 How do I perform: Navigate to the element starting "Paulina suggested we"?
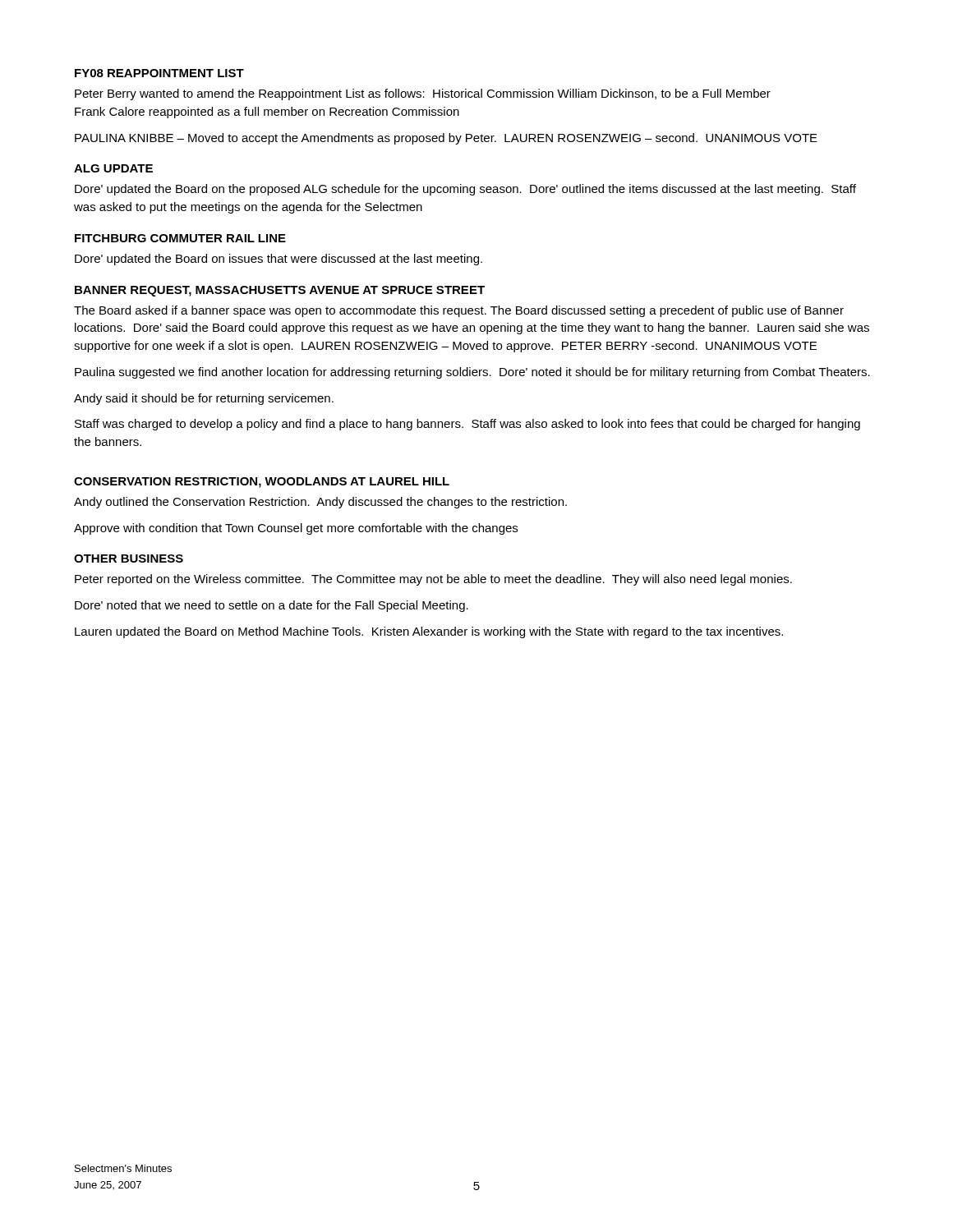pos(472,371)
